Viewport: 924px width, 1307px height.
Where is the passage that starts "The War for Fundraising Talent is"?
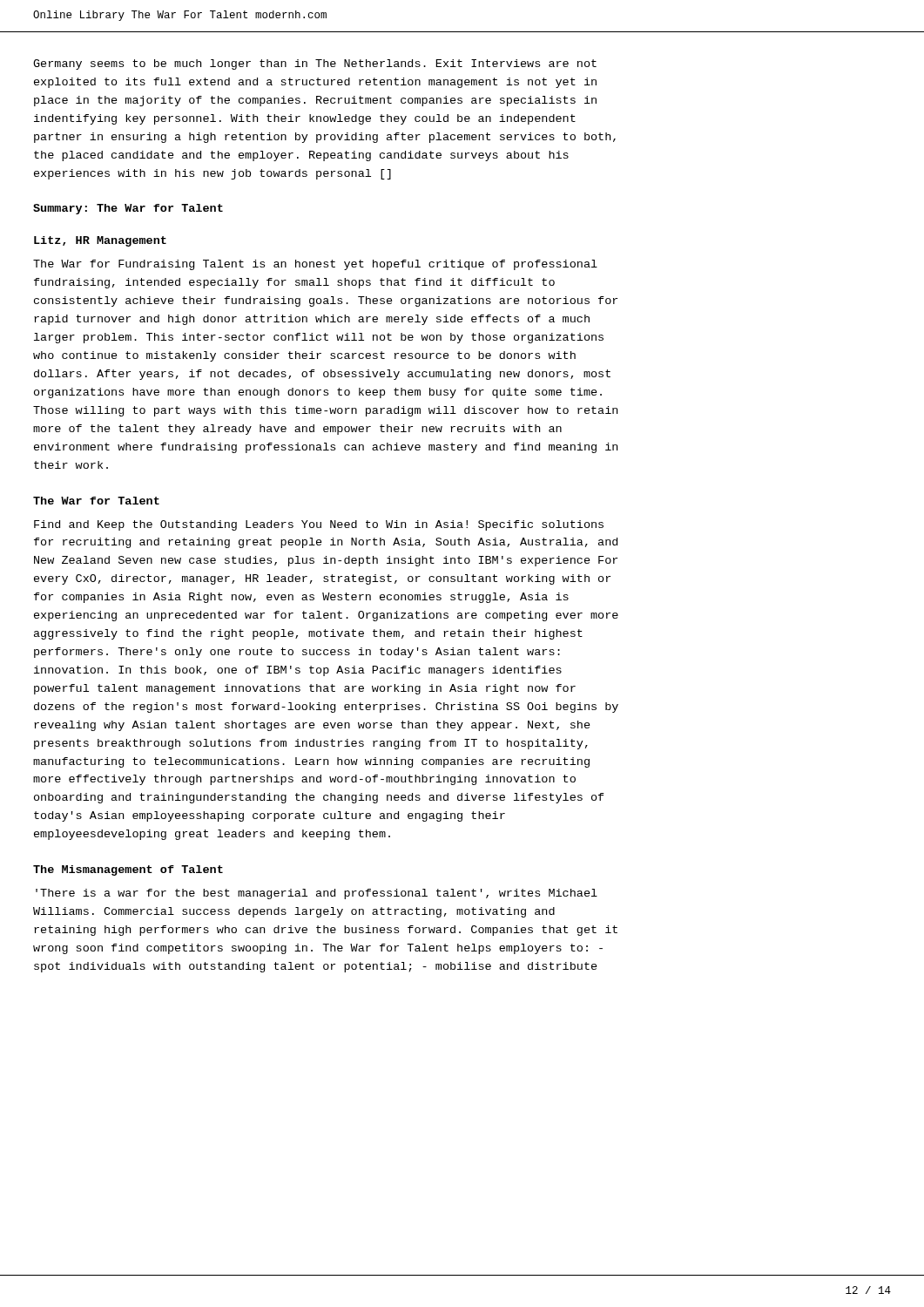click(x=326, y=365)
